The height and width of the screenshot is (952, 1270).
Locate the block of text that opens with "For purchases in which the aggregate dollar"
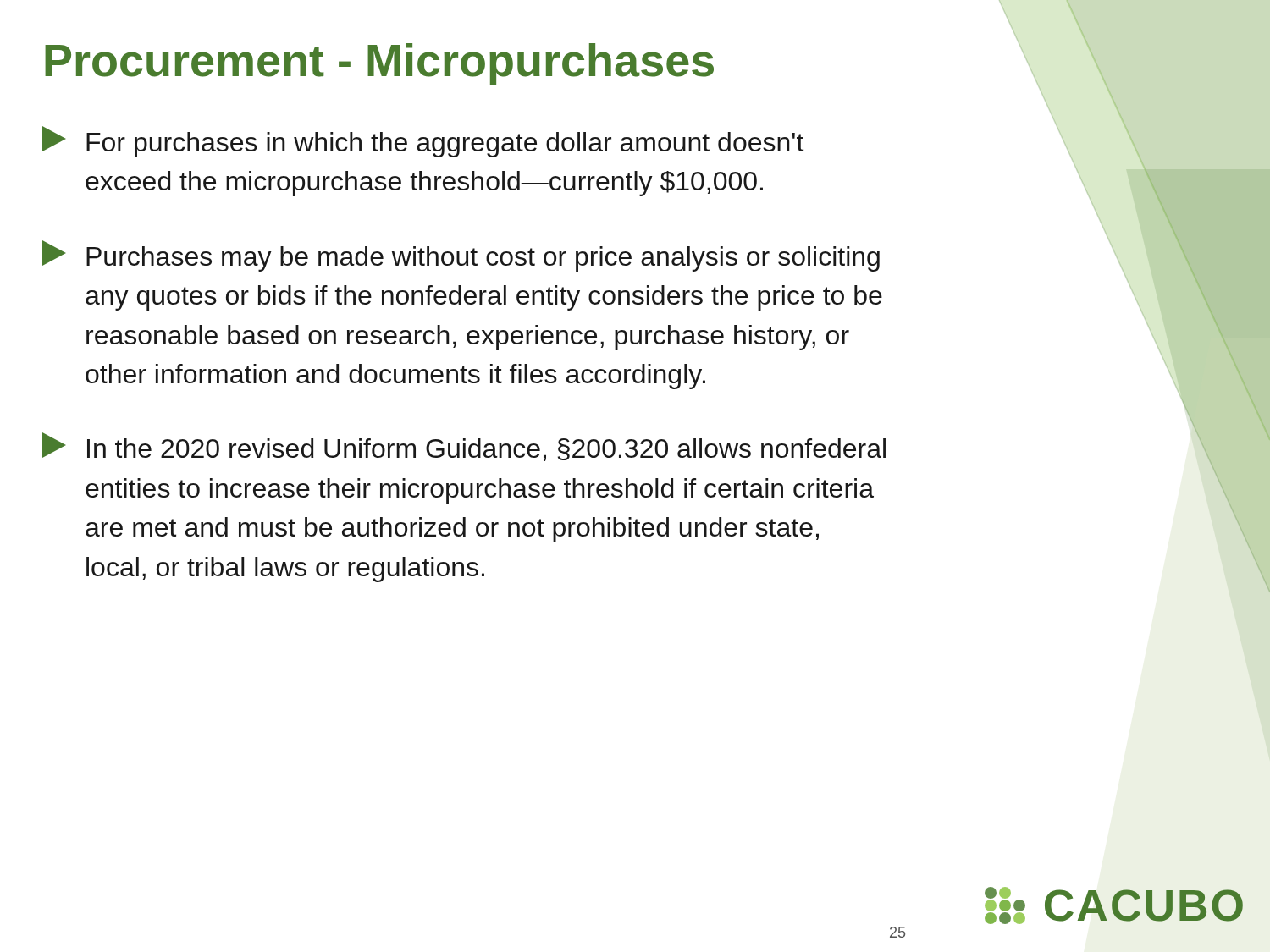tap(466, 162)
